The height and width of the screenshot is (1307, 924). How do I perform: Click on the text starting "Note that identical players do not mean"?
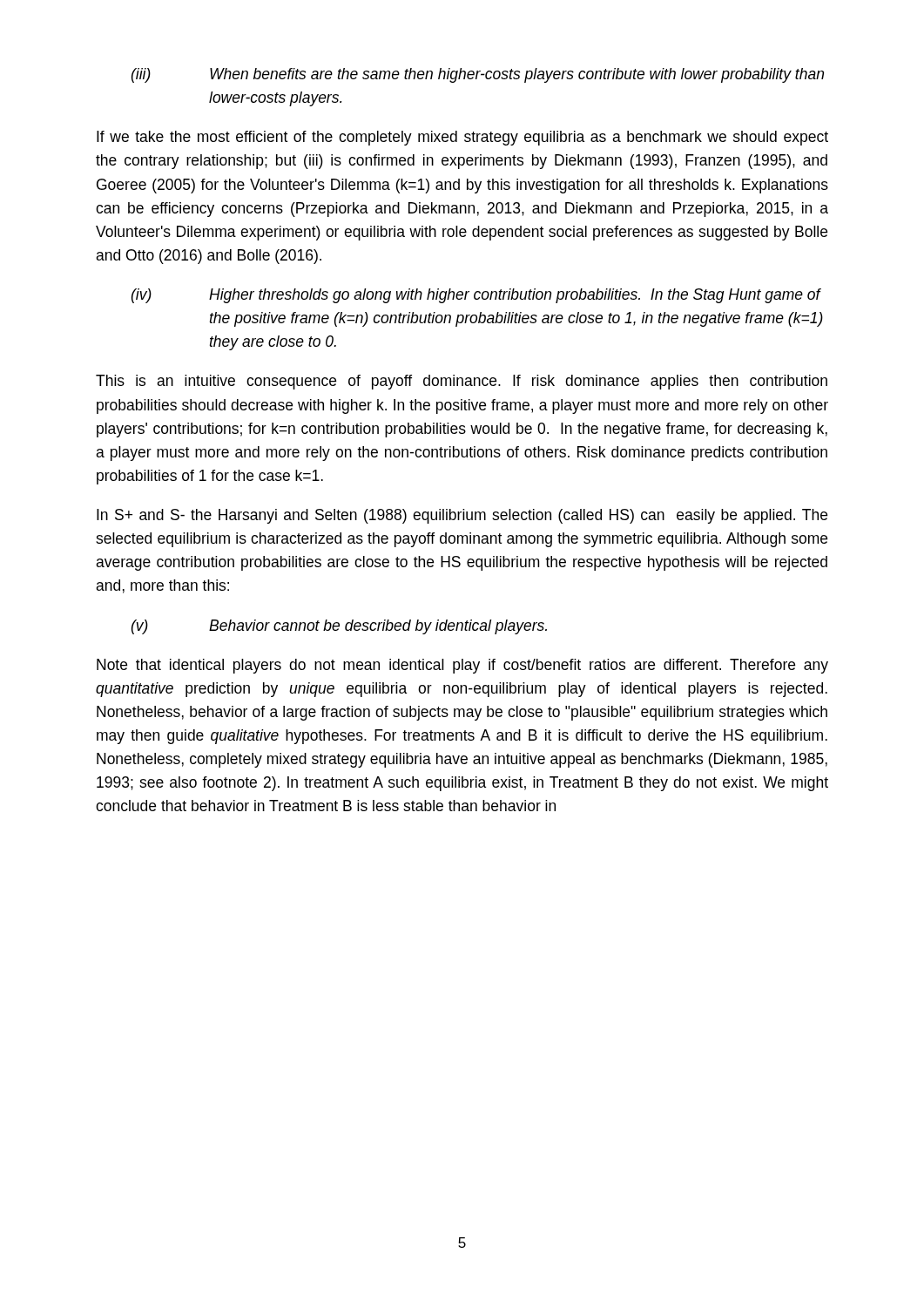(462, 735)
